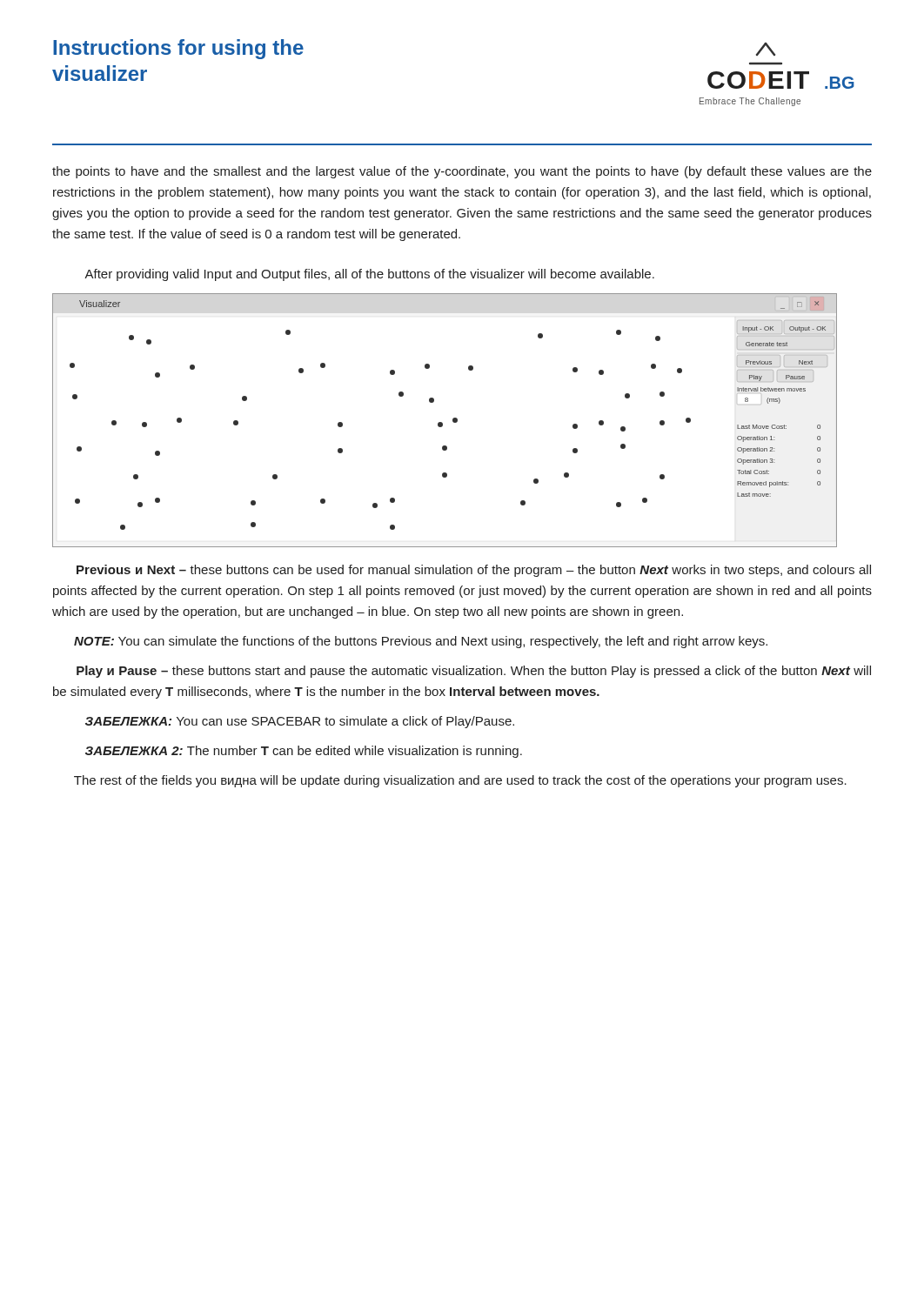Find the text block that says "The rest of the fields you"

tap(450, 780)
